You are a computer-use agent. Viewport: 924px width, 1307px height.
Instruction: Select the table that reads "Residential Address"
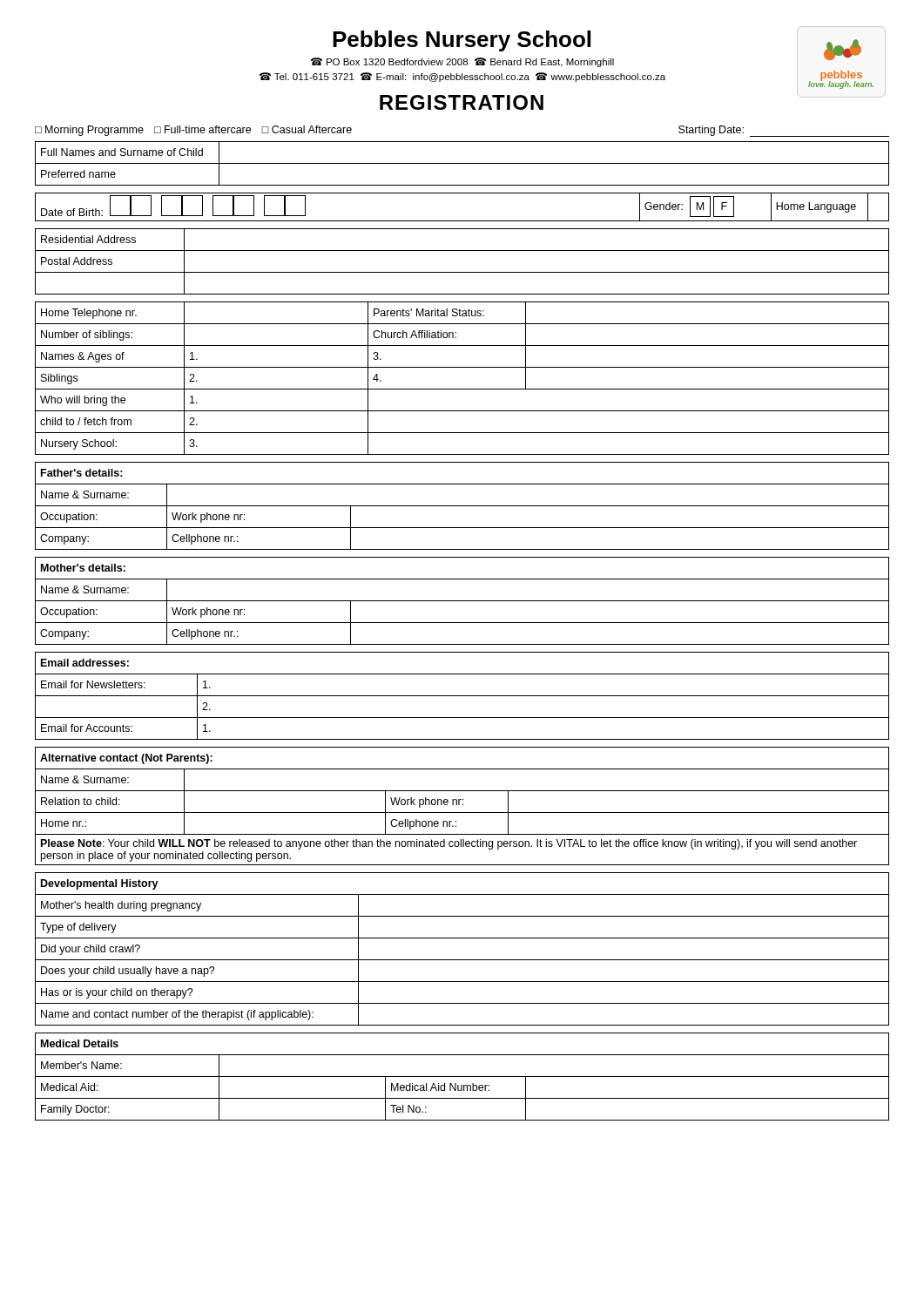point(462,261)
